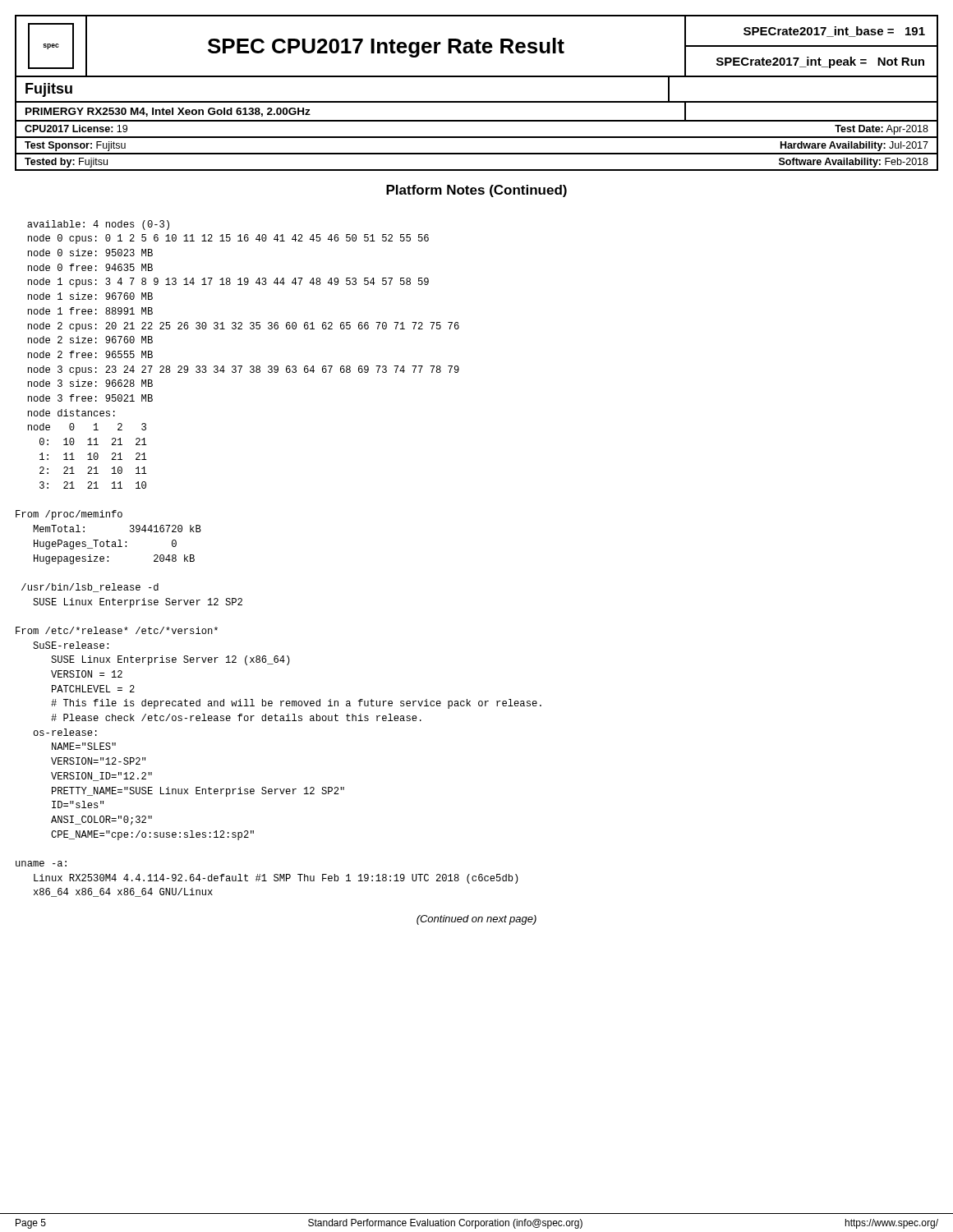Where does it say "Hardware Availability: Jul-2017"?
Screen dimensions: 1232x953
pos(854,145)
